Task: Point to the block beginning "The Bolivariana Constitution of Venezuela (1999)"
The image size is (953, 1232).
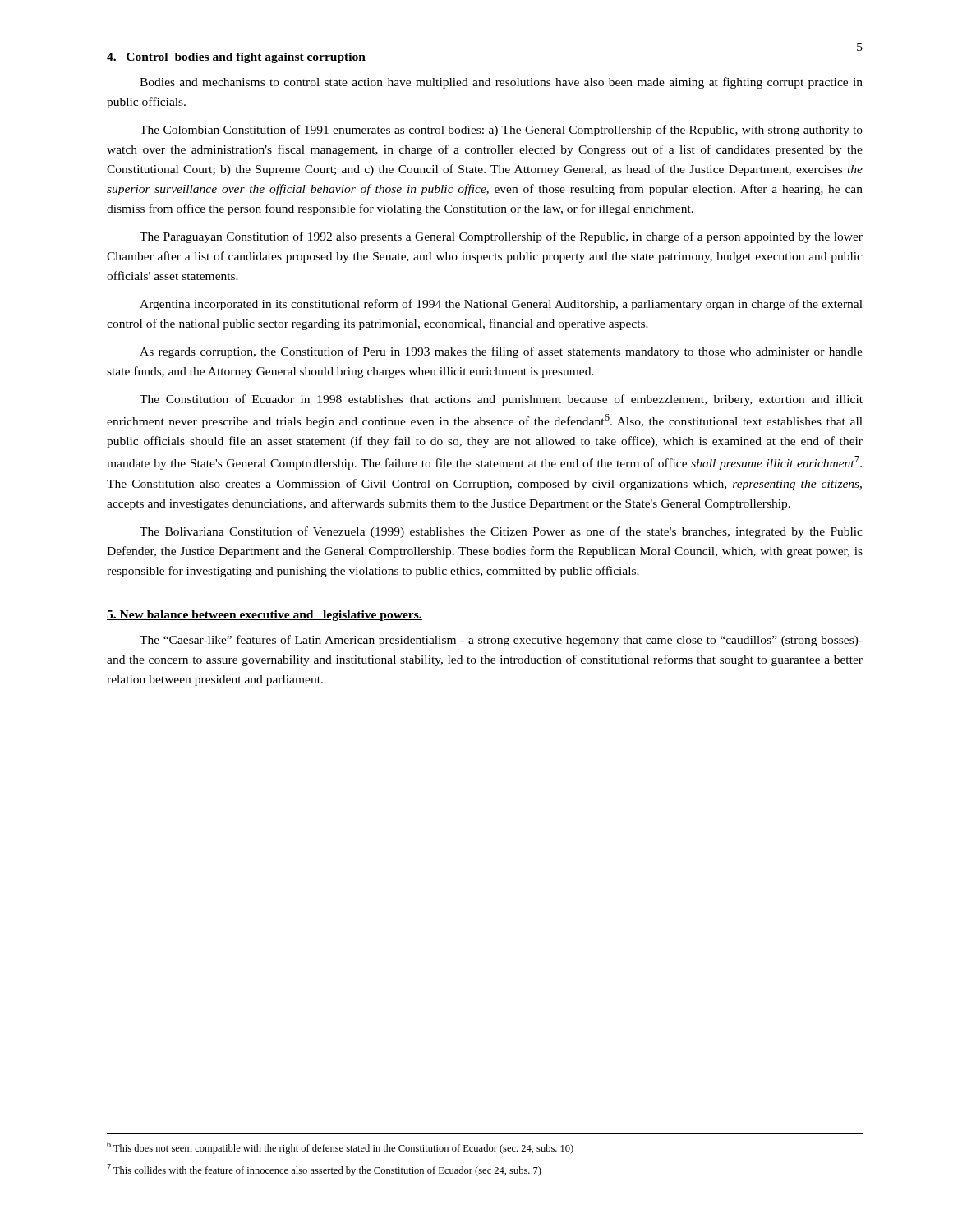Action: click(x=485, y=550)
